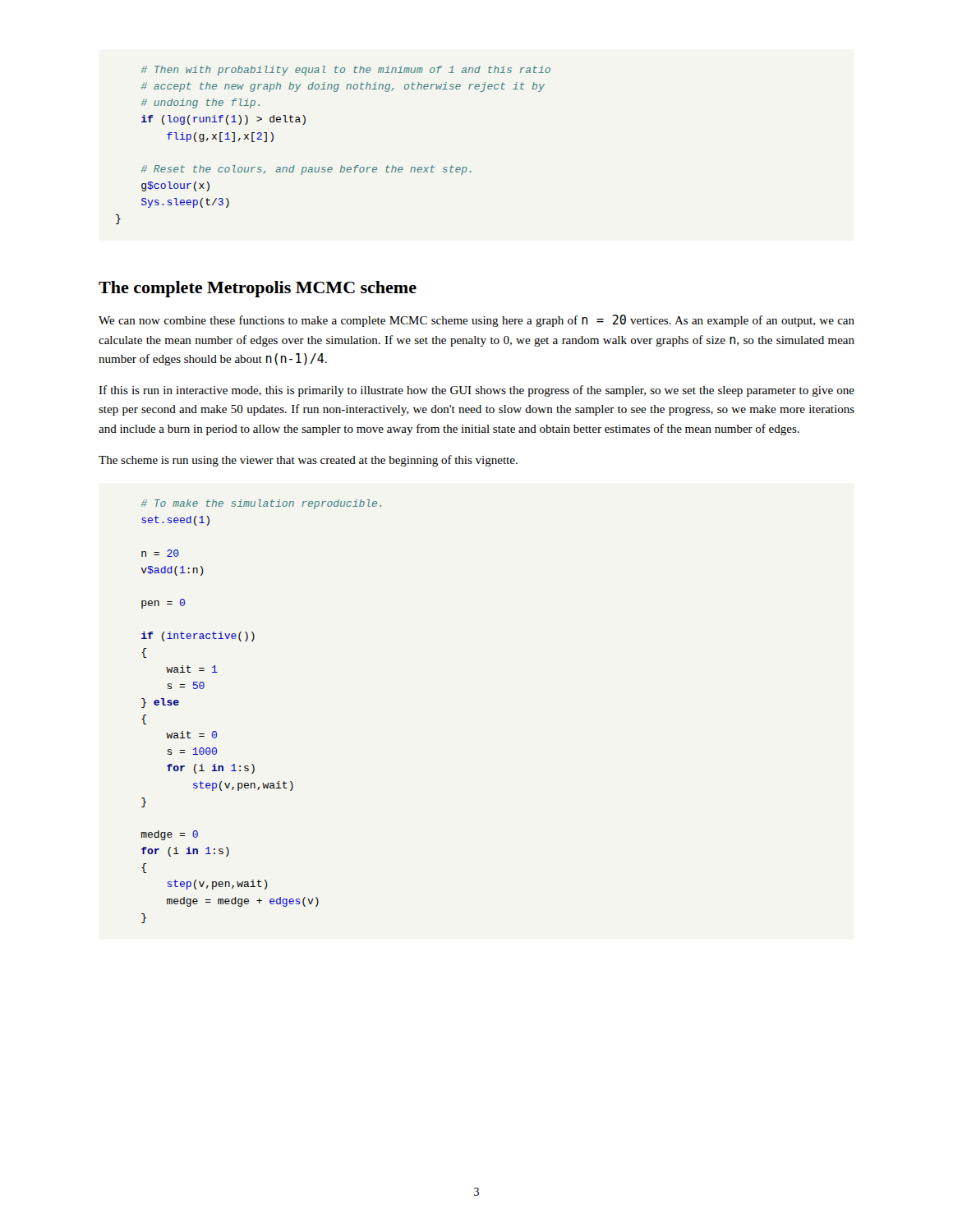953x1232 pixels.
Task: Find a section header
Action: pyautogui.click(x=258, y=287)
